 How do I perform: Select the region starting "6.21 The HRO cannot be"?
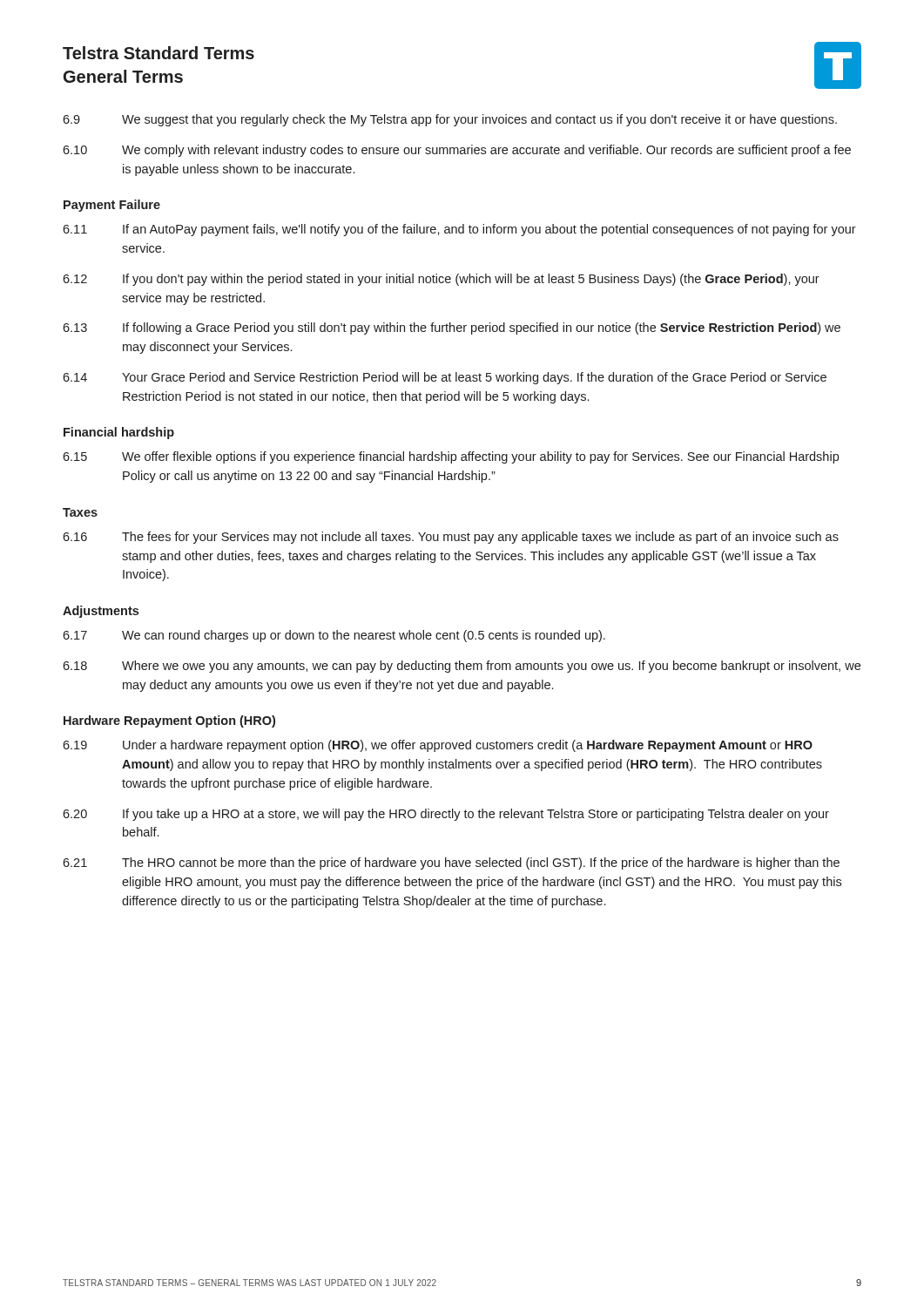pyautogui.click(x=462, y=882)
